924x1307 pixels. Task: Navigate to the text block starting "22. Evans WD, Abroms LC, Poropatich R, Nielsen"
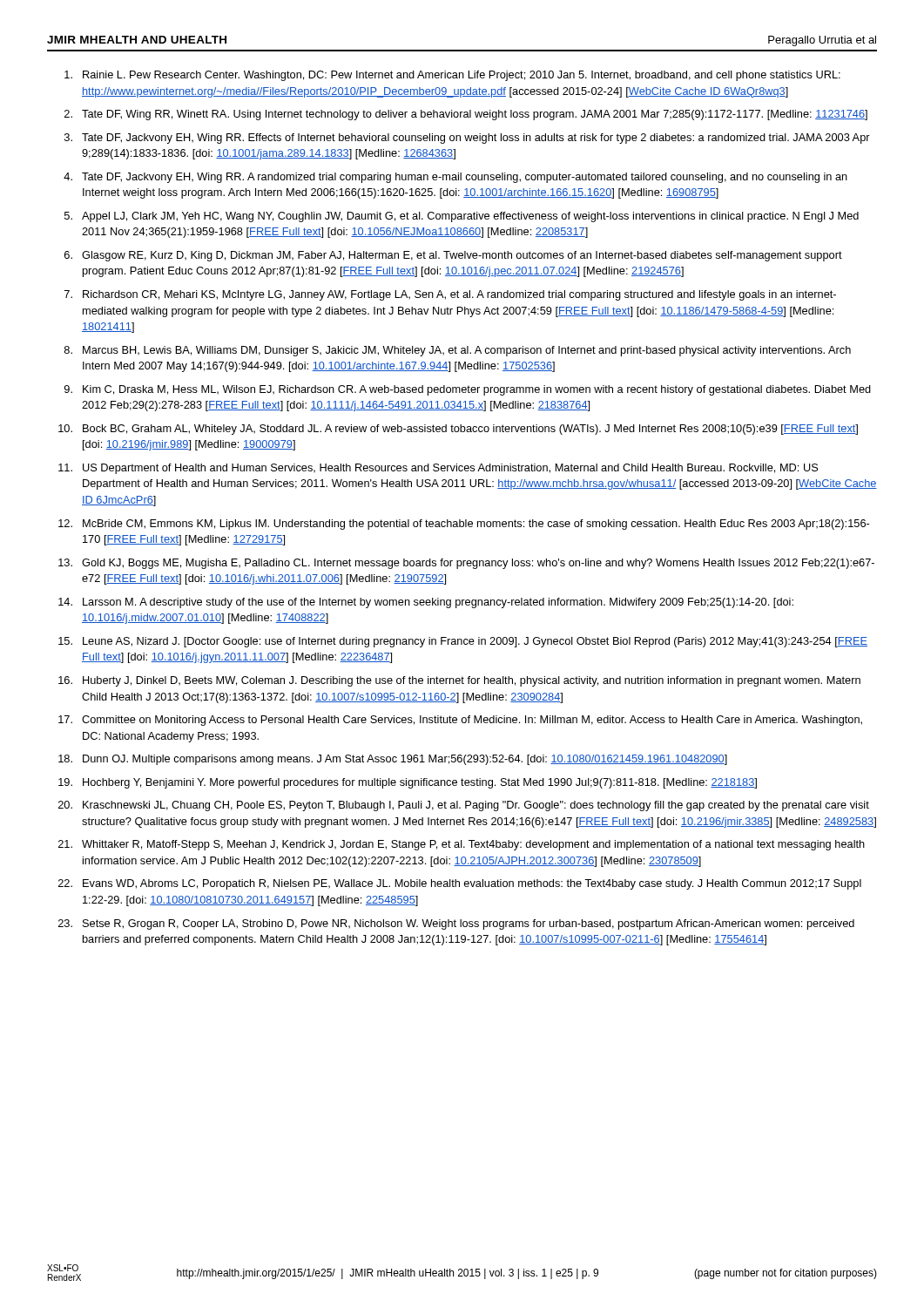click(x=462, y=892)
